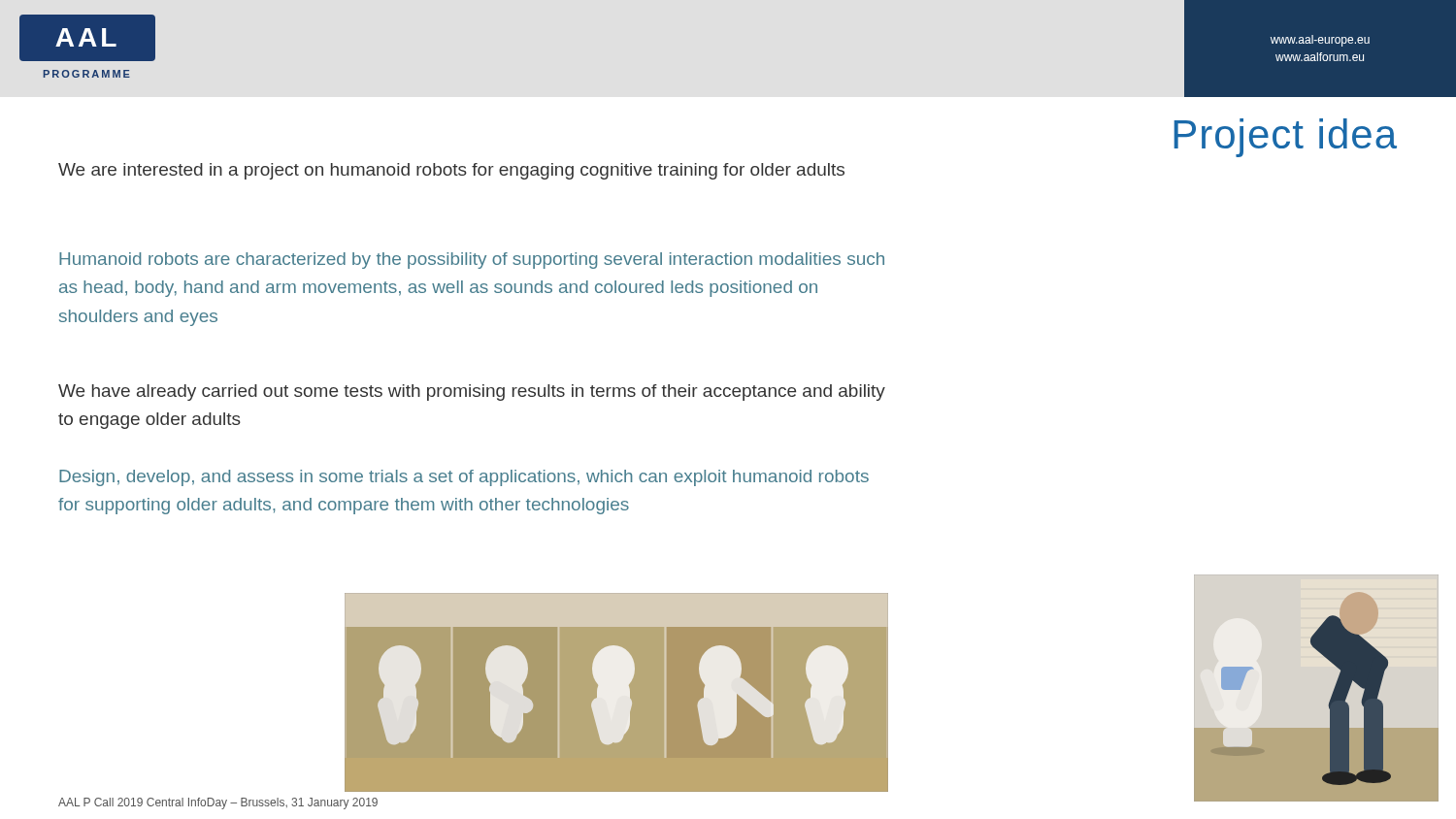Where is the passage that starts "Humanoid robots are"?
Screen dimensions: 819x1456
point(472,287)
